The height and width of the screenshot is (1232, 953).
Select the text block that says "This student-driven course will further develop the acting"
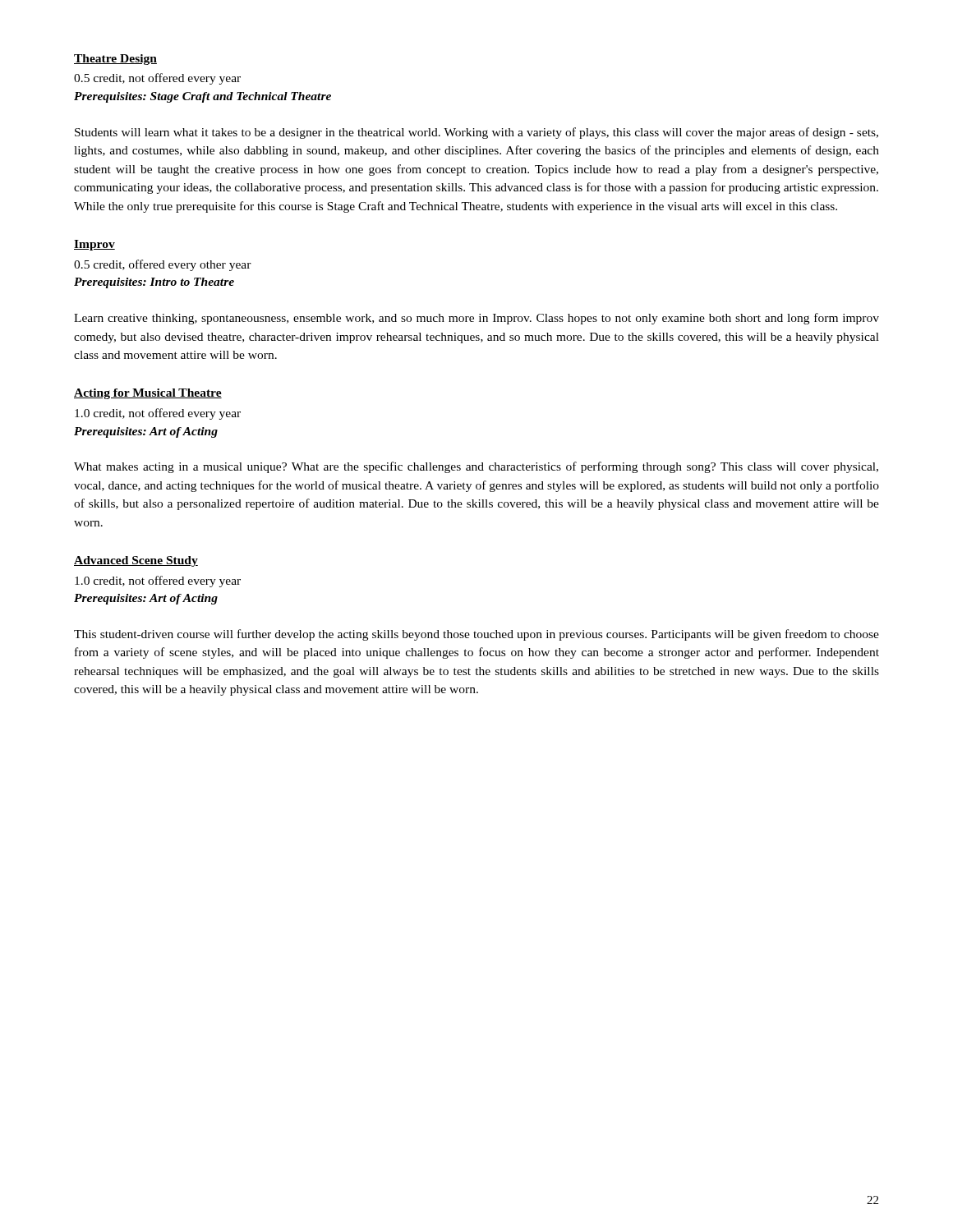476,662
